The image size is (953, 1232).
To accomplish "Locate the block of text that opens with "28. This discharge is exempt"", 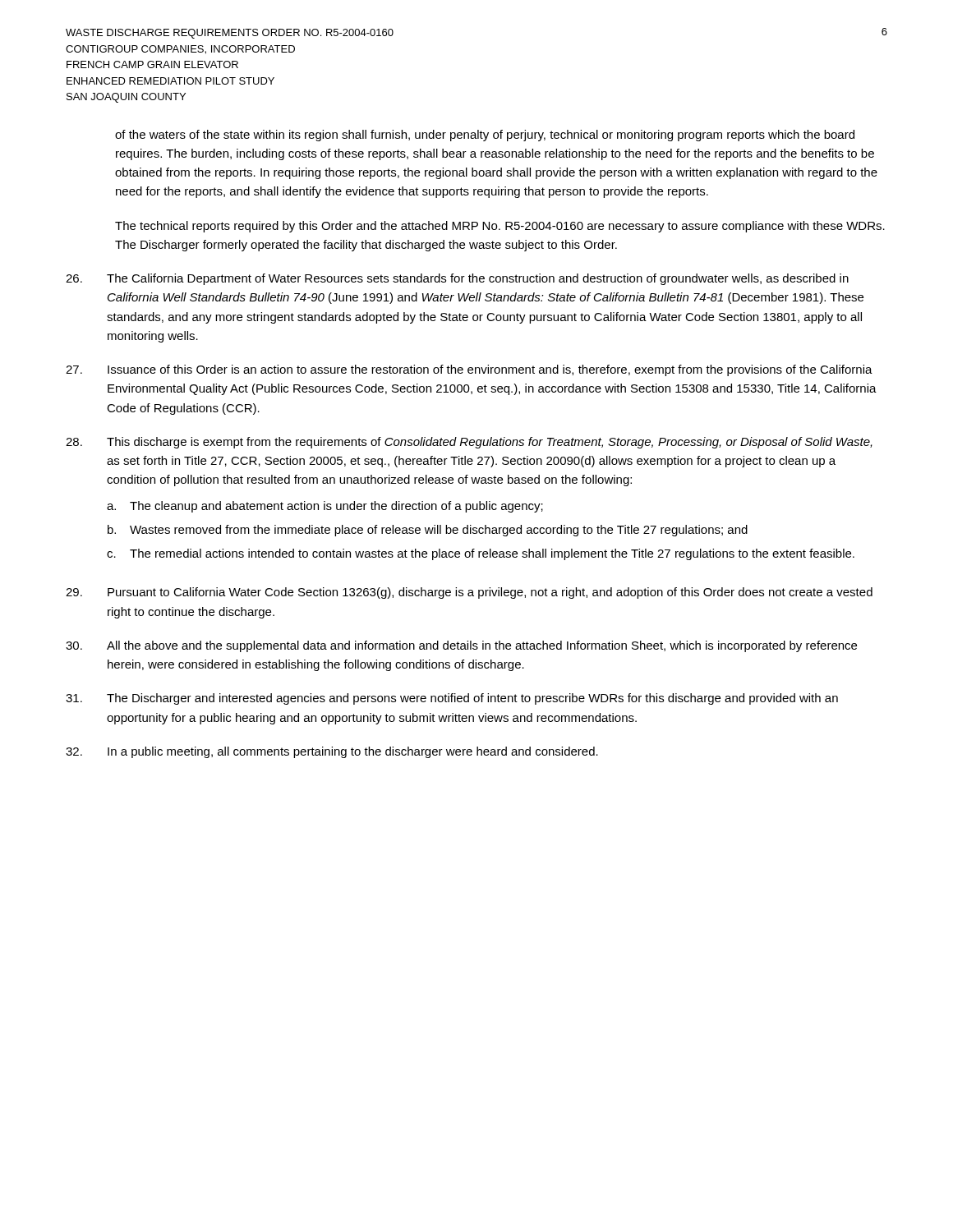I will 476,500.
